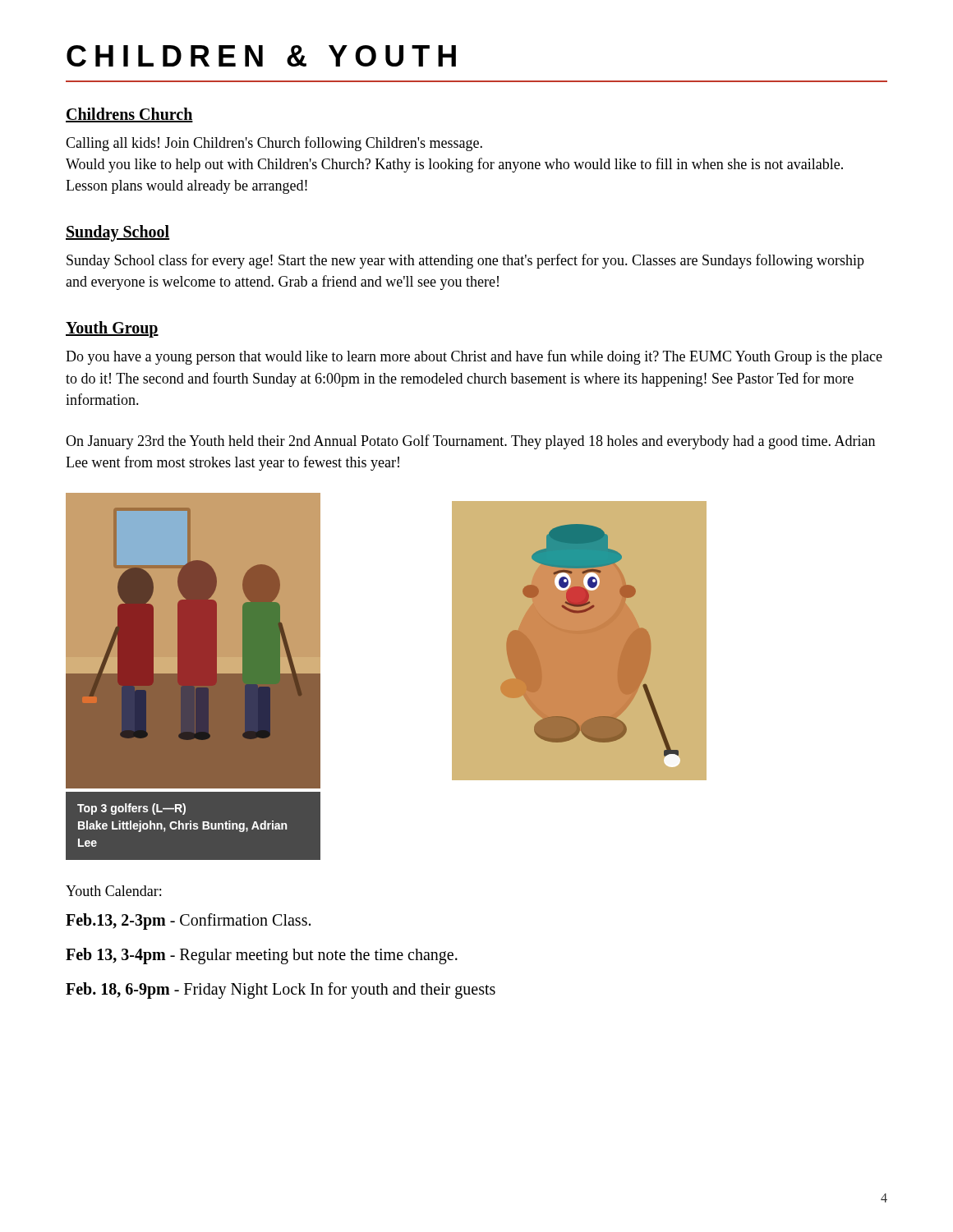Find "Youth Group" on this page
953x1232 pixels.
point(112,328)
